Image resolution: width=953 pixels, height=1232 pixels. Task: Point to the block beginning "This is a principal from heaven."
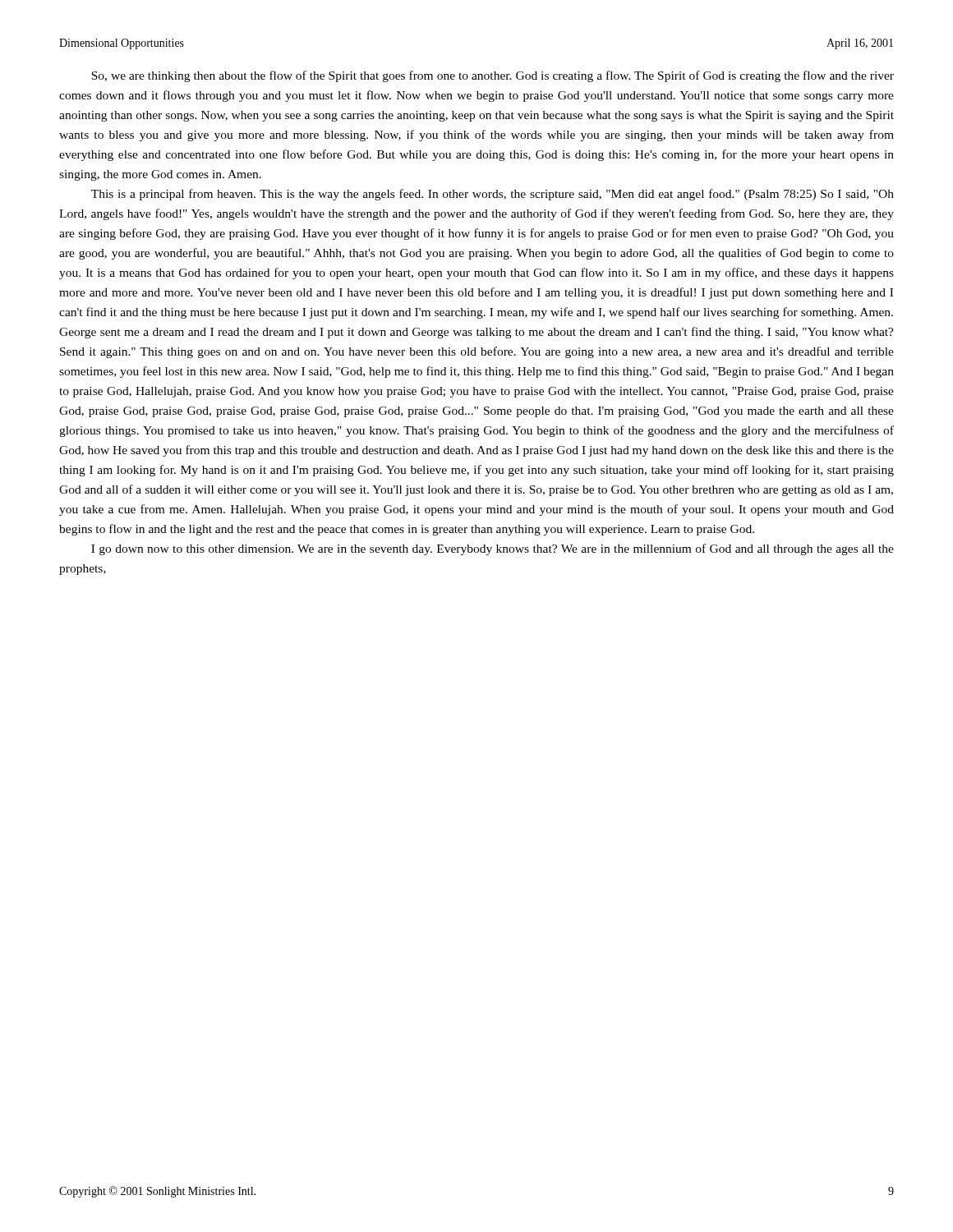coord(476,362)
